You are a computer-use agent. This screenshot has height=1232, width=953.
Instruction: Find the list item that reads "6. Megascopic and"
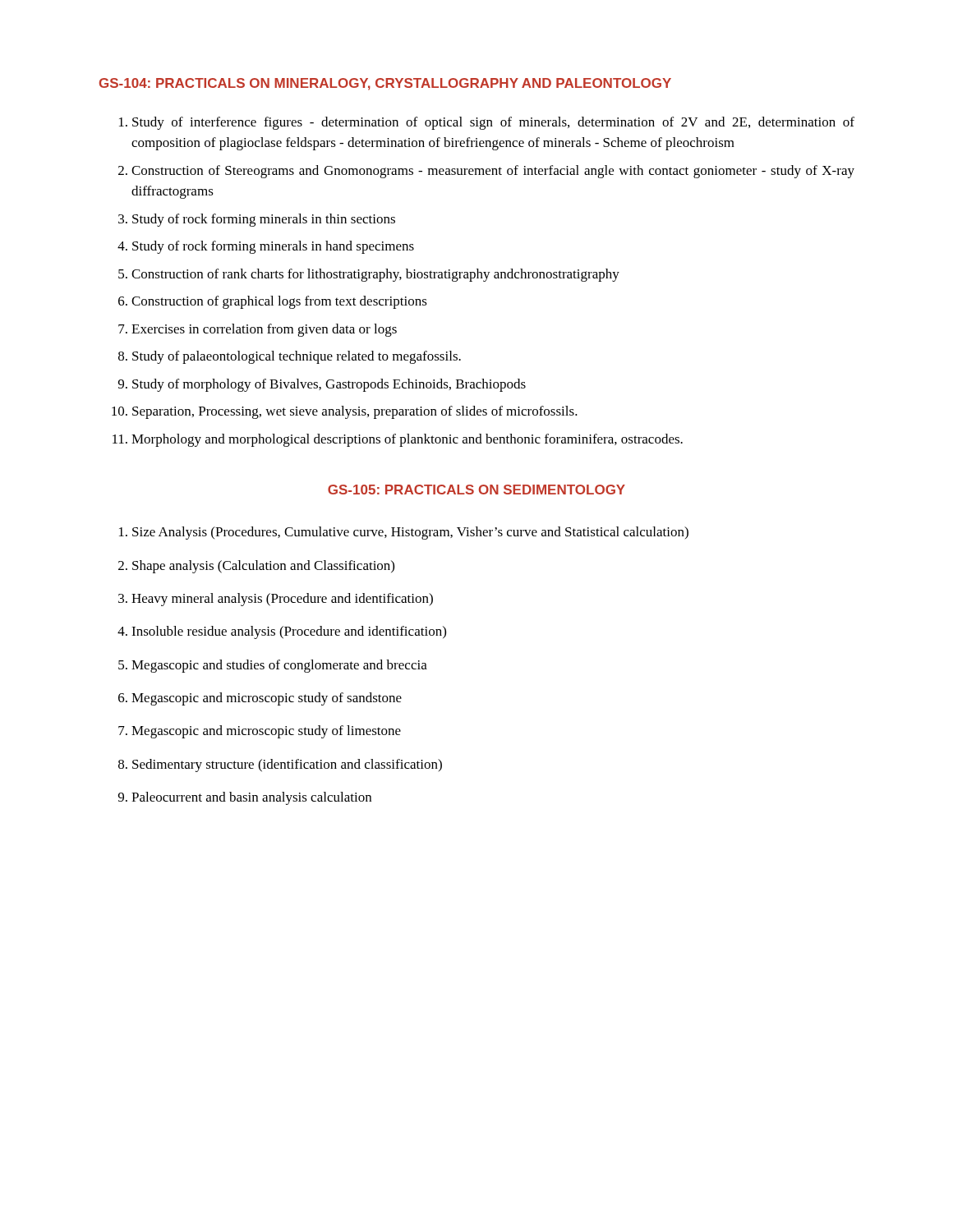point(260,699)
